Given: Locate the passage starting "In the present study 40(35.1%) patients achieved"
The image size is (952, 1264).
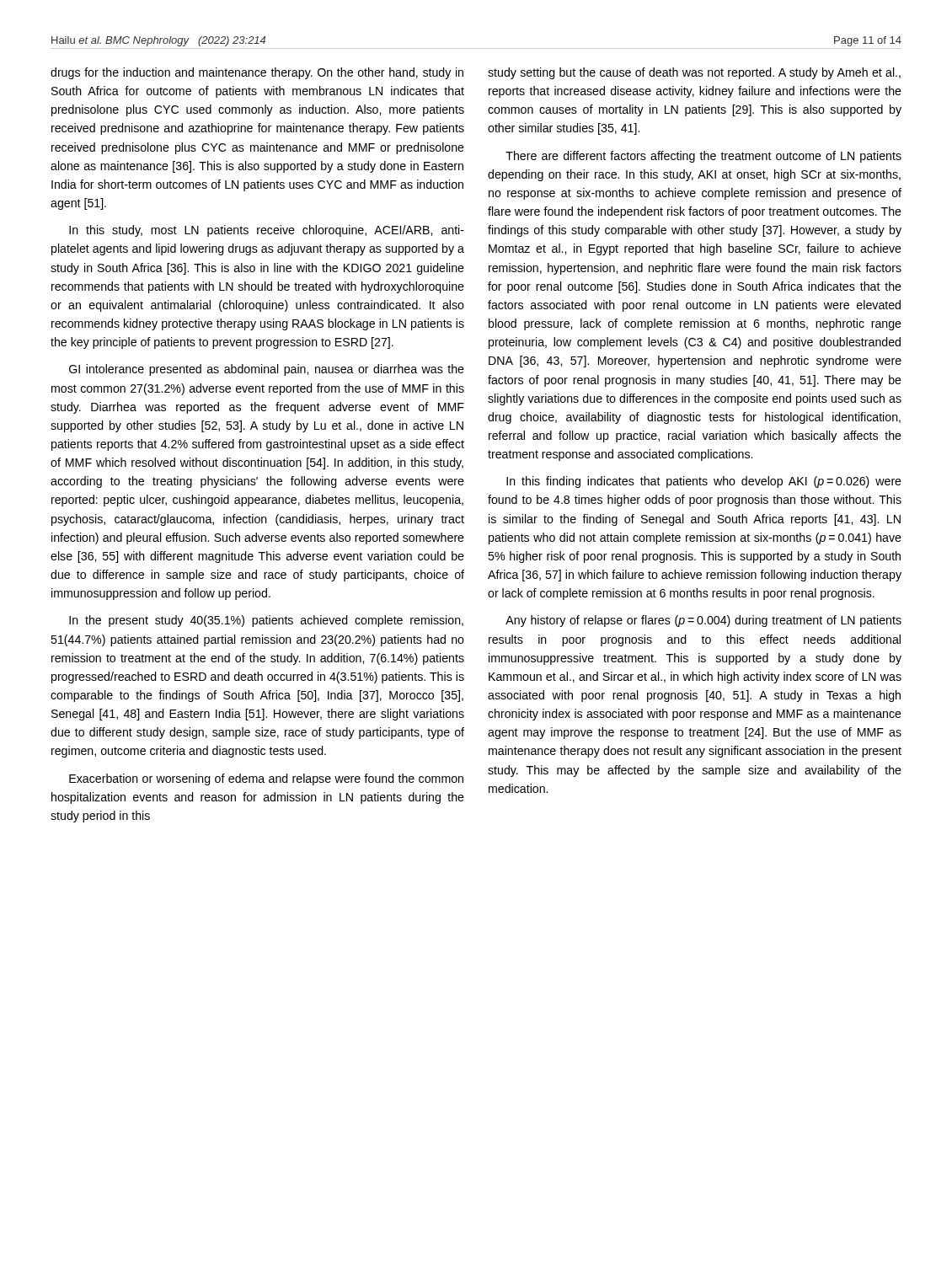Looking at the screenshot, I should click(x=257, y=686).
